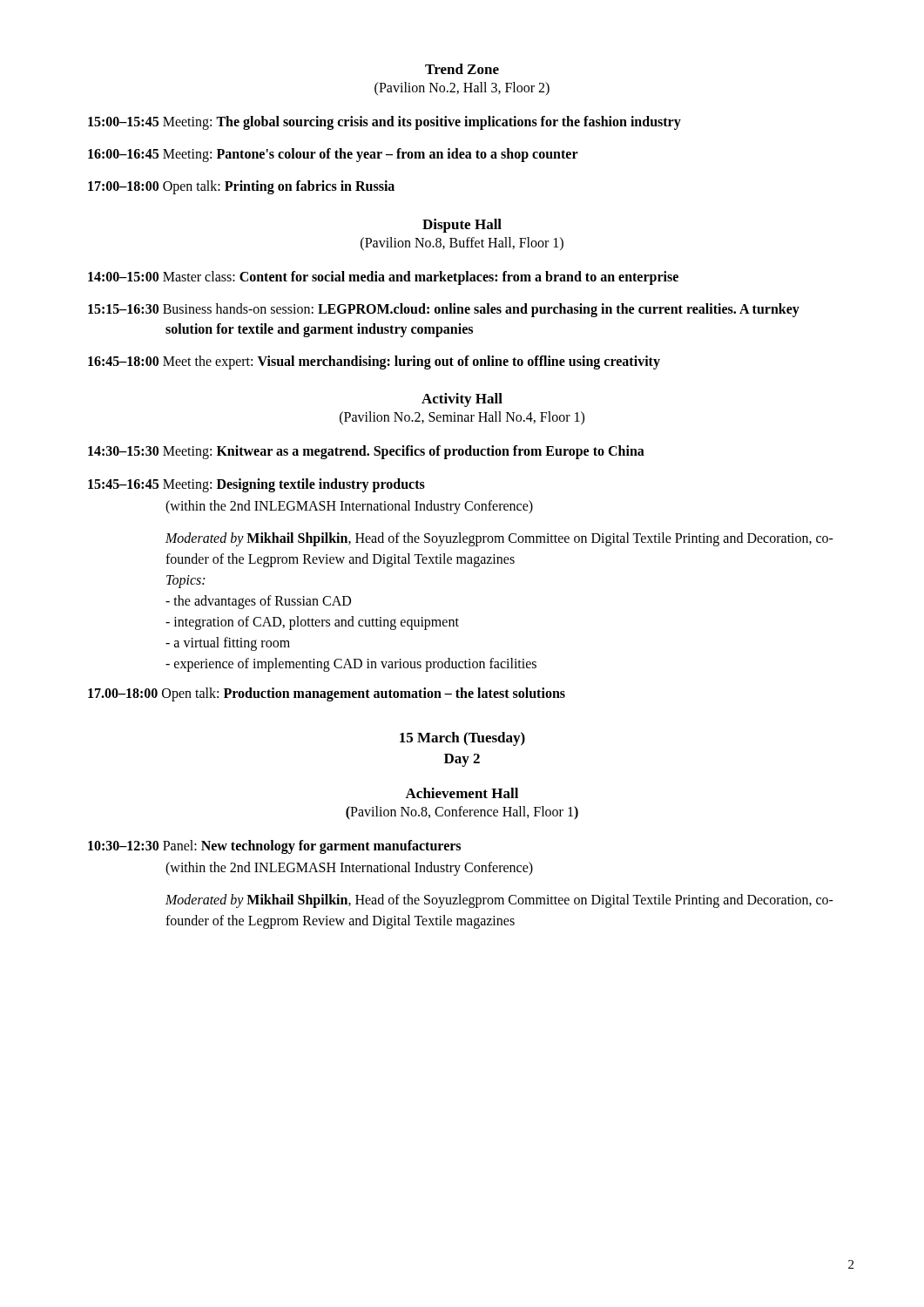Locate the block of text that opens with "14:00–15:00 Master class: Content for social media"
The width and height of the screenshot is (924, 1307).
(x=462, y=276)
